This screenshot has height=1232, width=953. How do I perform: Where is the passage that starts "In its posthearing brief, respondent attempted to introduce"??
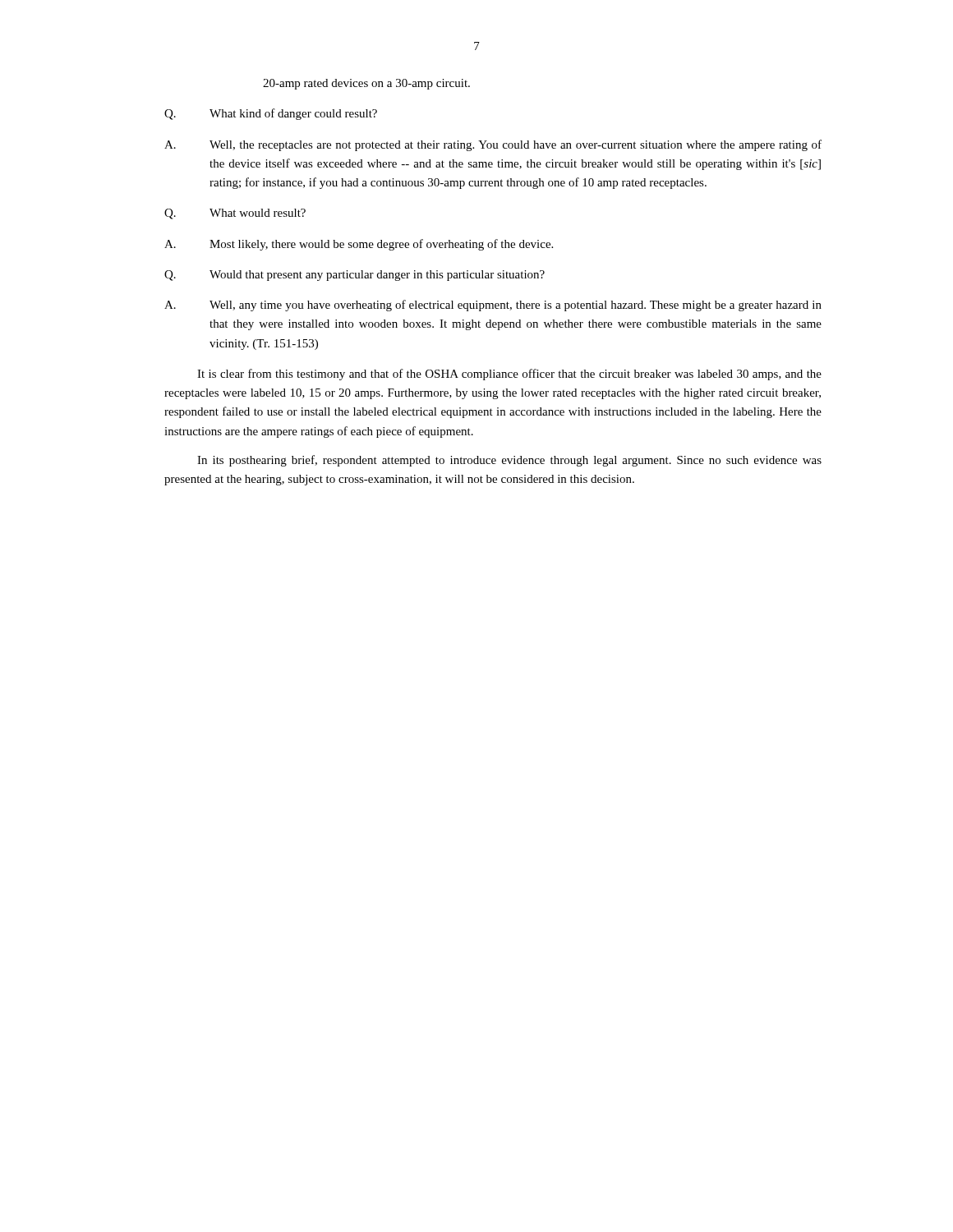pos(493,469)
